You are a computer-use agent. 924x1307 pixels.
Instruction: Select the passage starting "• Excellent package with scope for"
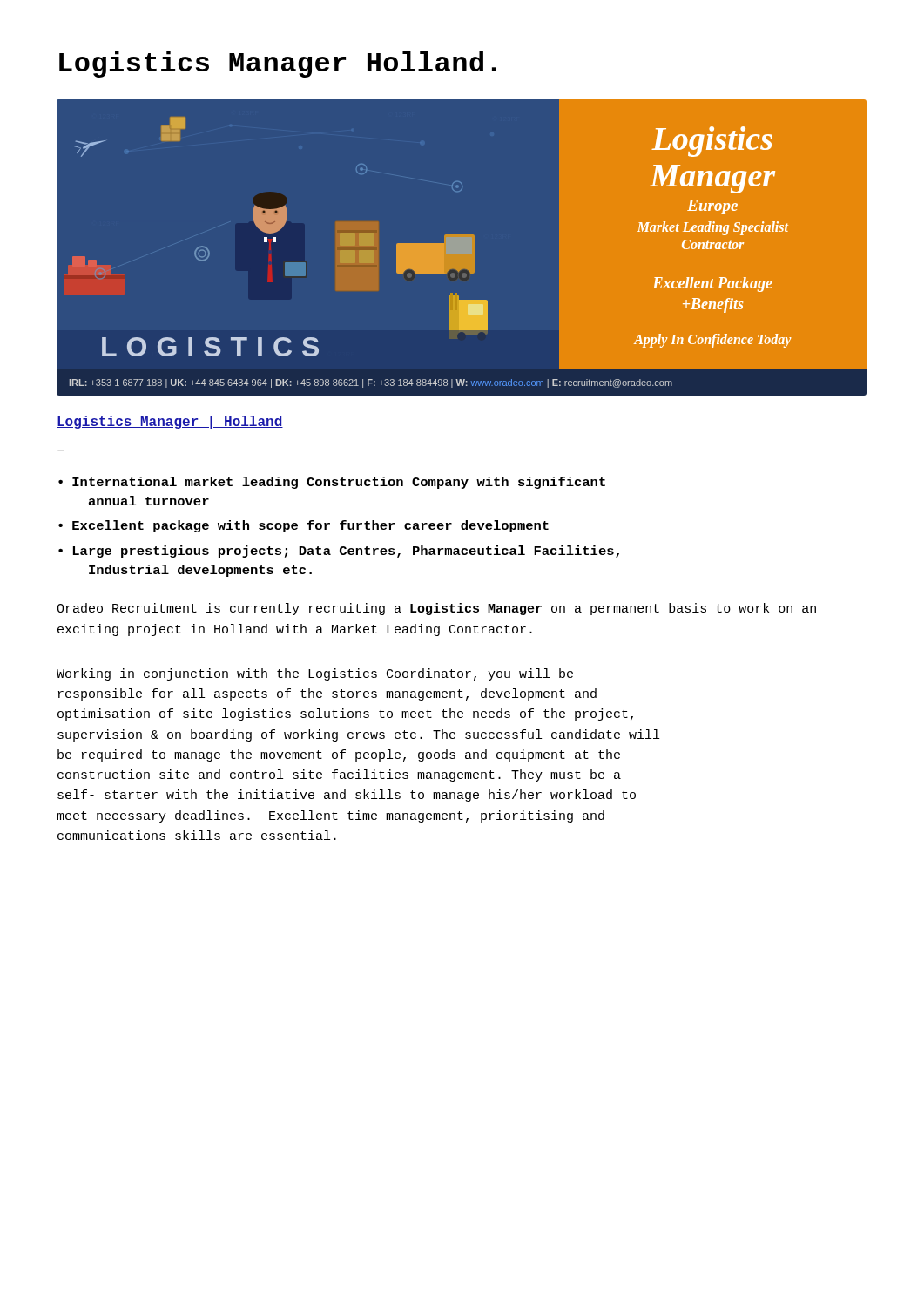click(303, 527)
